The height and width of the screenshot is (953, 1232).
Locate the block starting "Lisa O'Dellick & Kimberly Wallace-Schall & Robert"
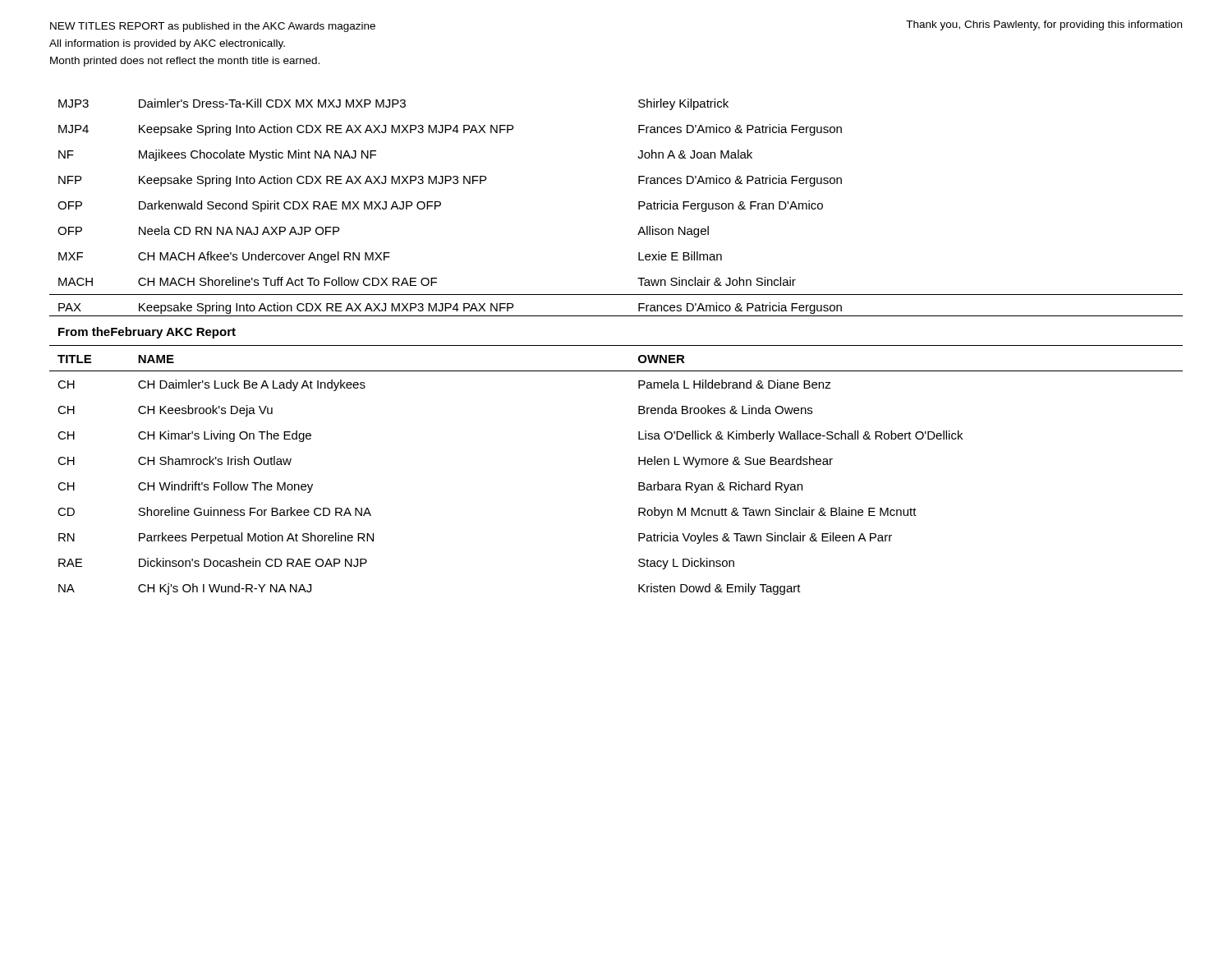click(x=800, y=435)
